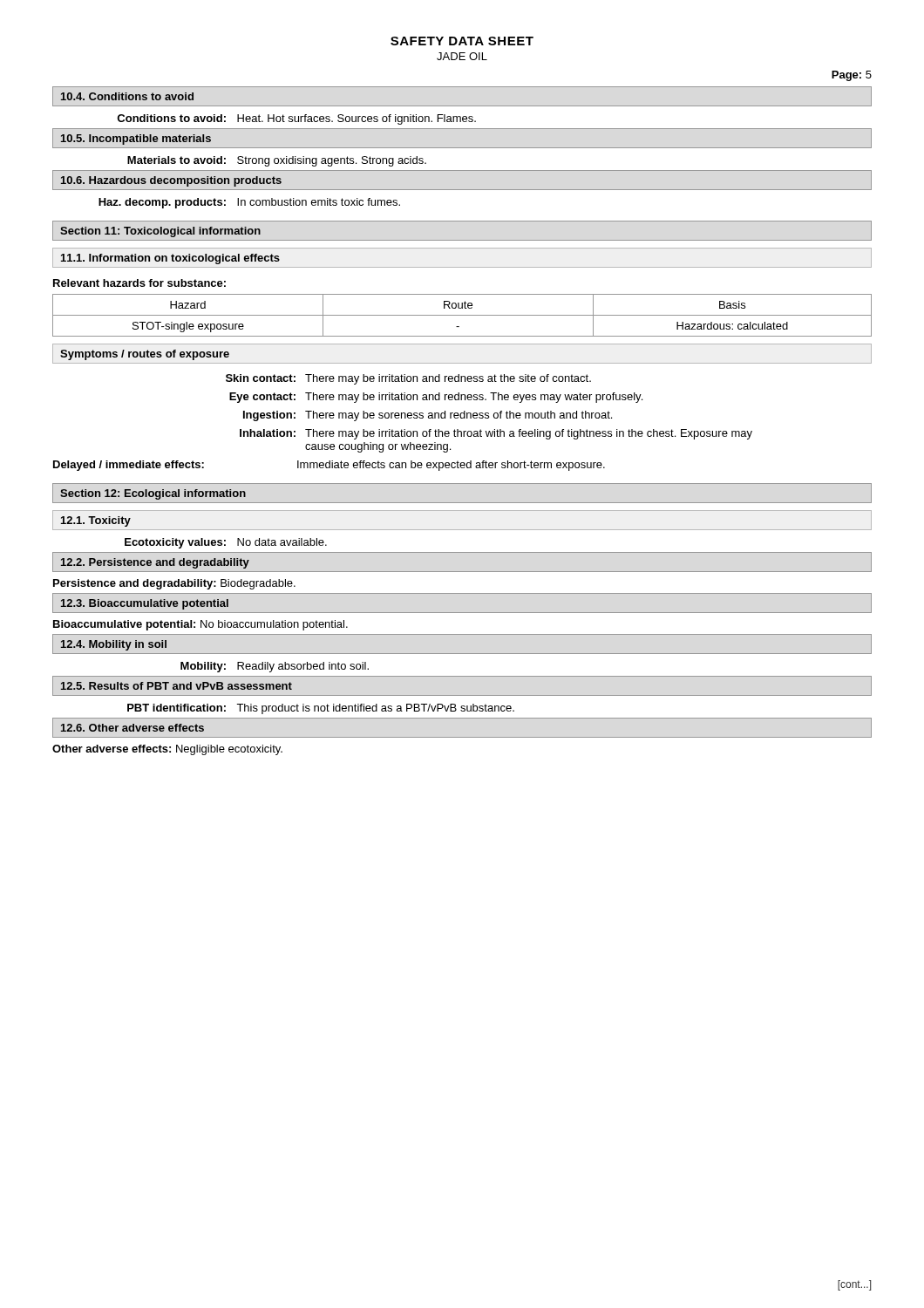Viewport: 924px width, 1308px height.
Task: Where does it say "Symptoms / routes of exposure"?
Action: point(145,354)
